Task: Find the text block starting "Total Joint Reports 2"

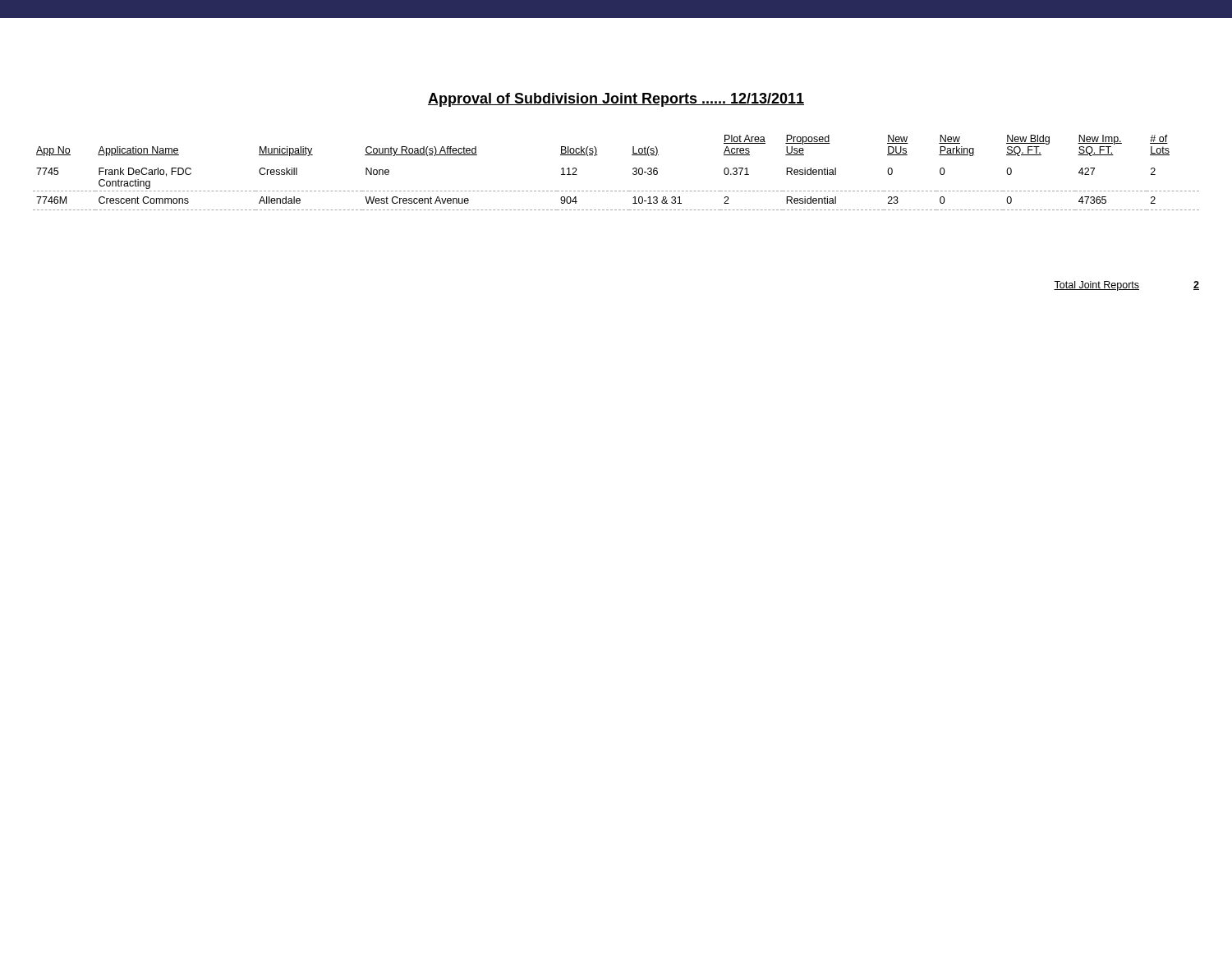Action: pos(1127,285)
